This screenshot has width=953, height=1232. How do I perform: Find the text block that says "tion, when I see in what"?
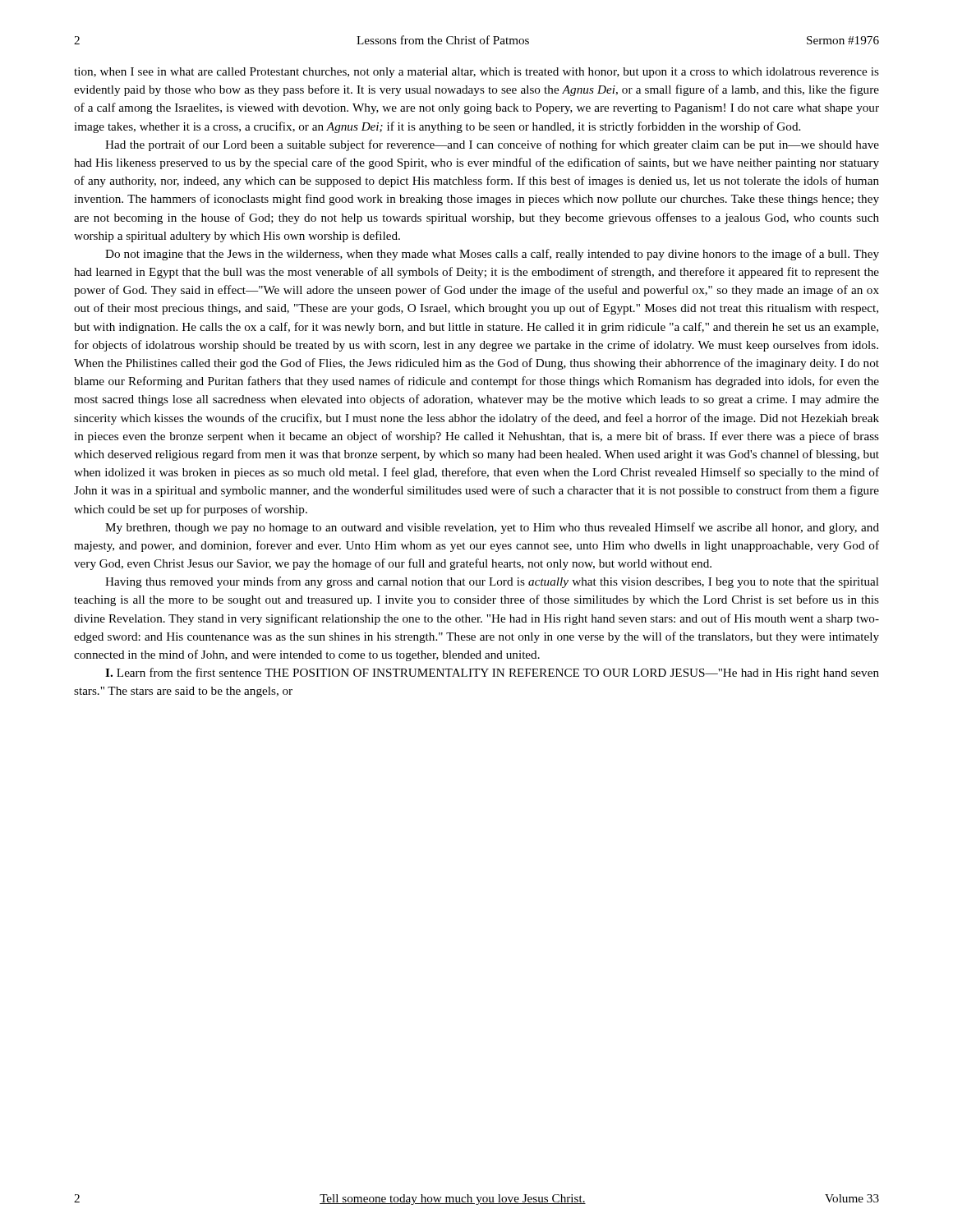pyautogui.click(x=476, y=381)
